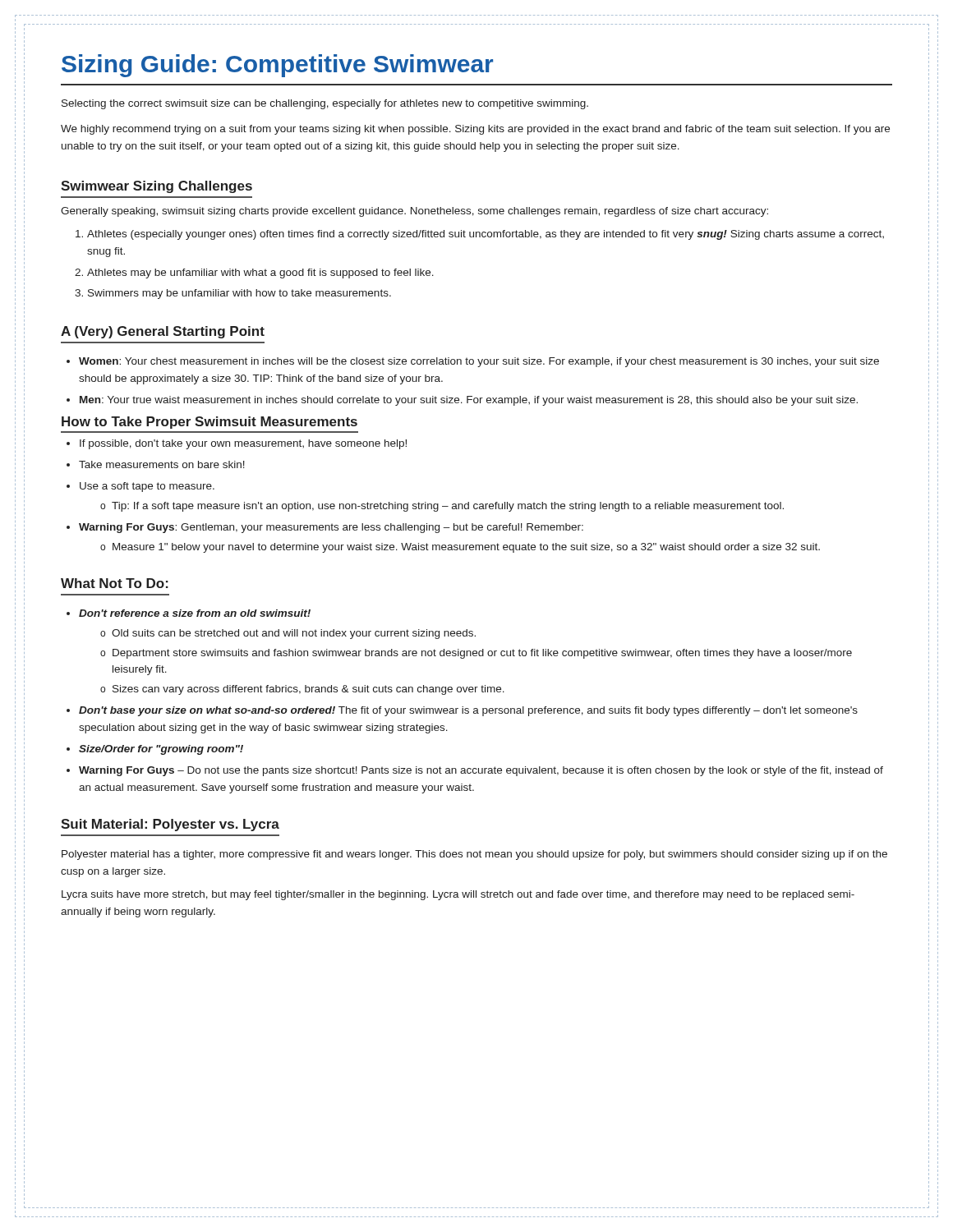Locate the element starting "Men: Your true waist measurement in inches"
The width and height of the screenshot is (953, 1232).
point(469,400)
